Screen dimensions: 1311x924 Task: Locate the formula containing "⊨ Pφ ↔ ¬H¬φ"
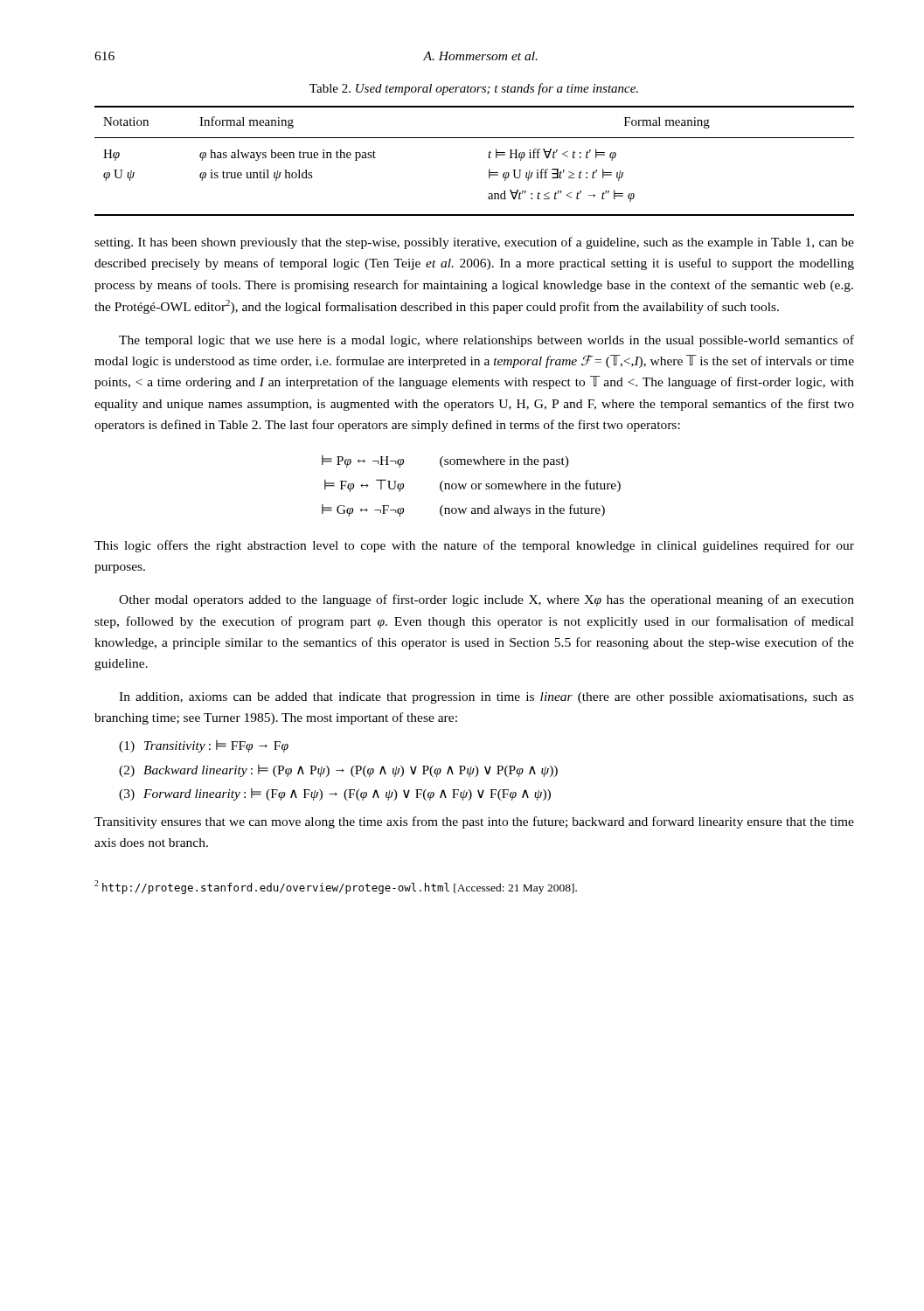point(474,485)
